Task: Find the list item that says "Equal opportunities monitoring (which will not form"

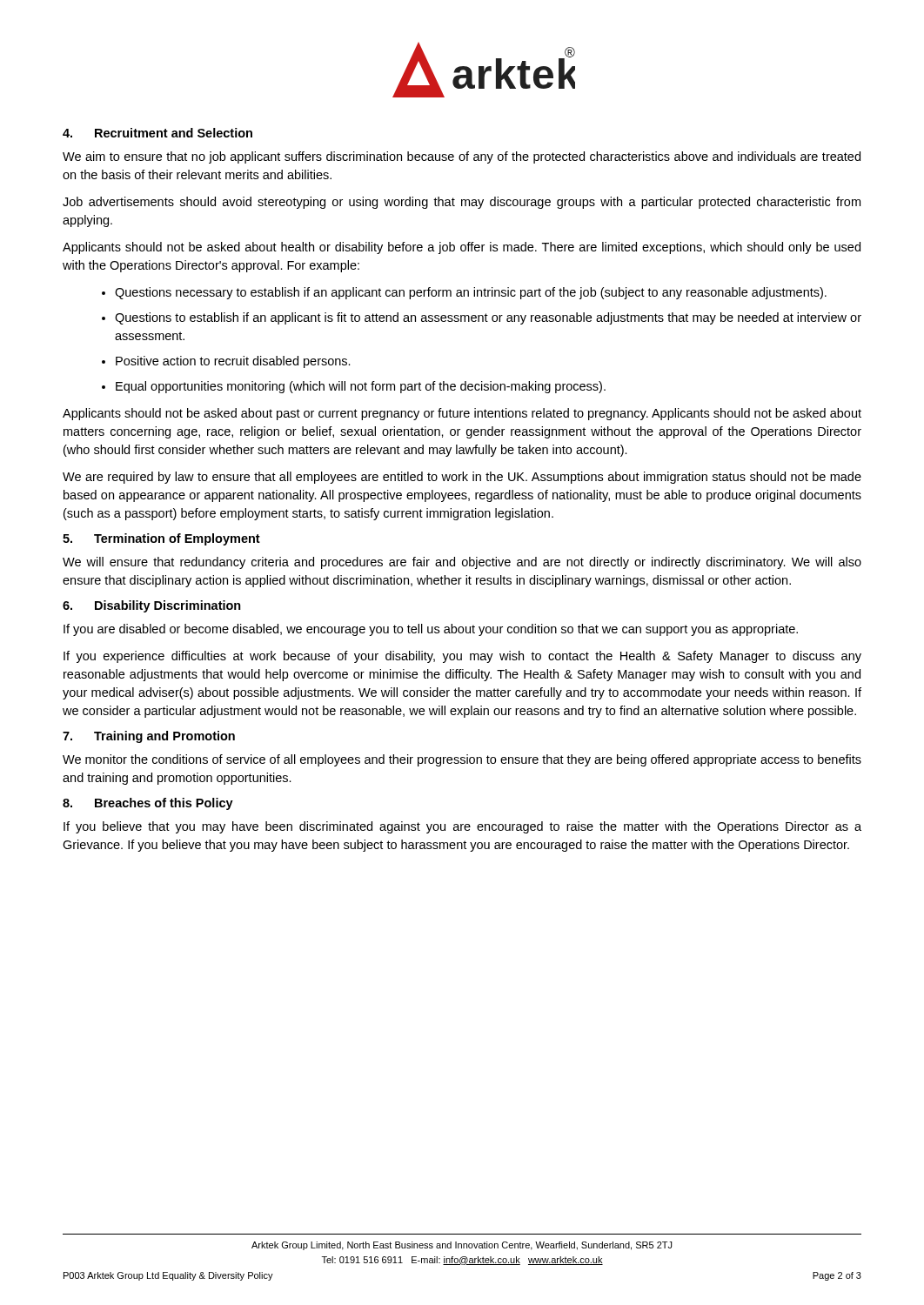Action: [462, 387]
